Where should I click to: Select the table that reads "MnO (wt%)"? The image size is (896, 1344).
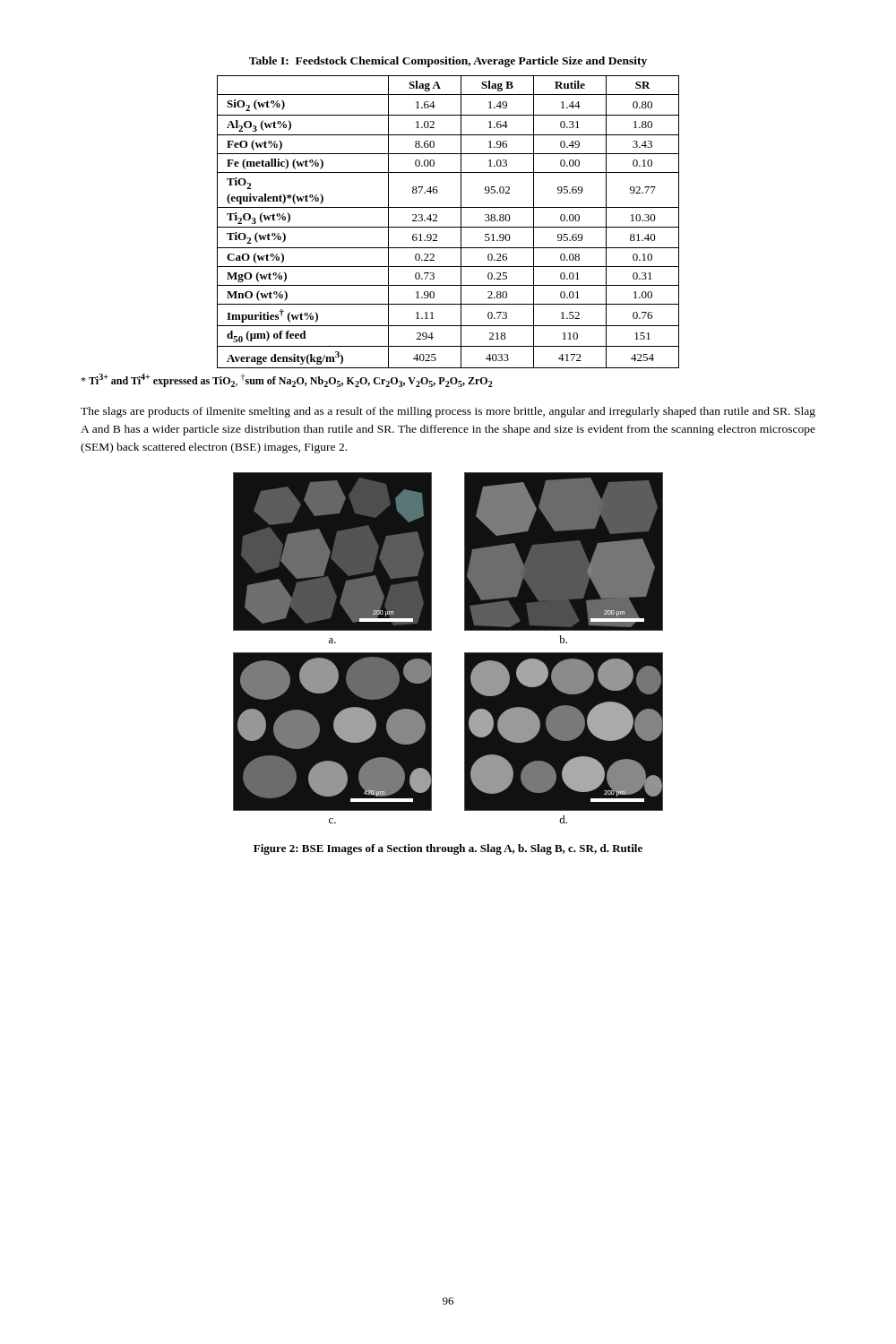448,222
